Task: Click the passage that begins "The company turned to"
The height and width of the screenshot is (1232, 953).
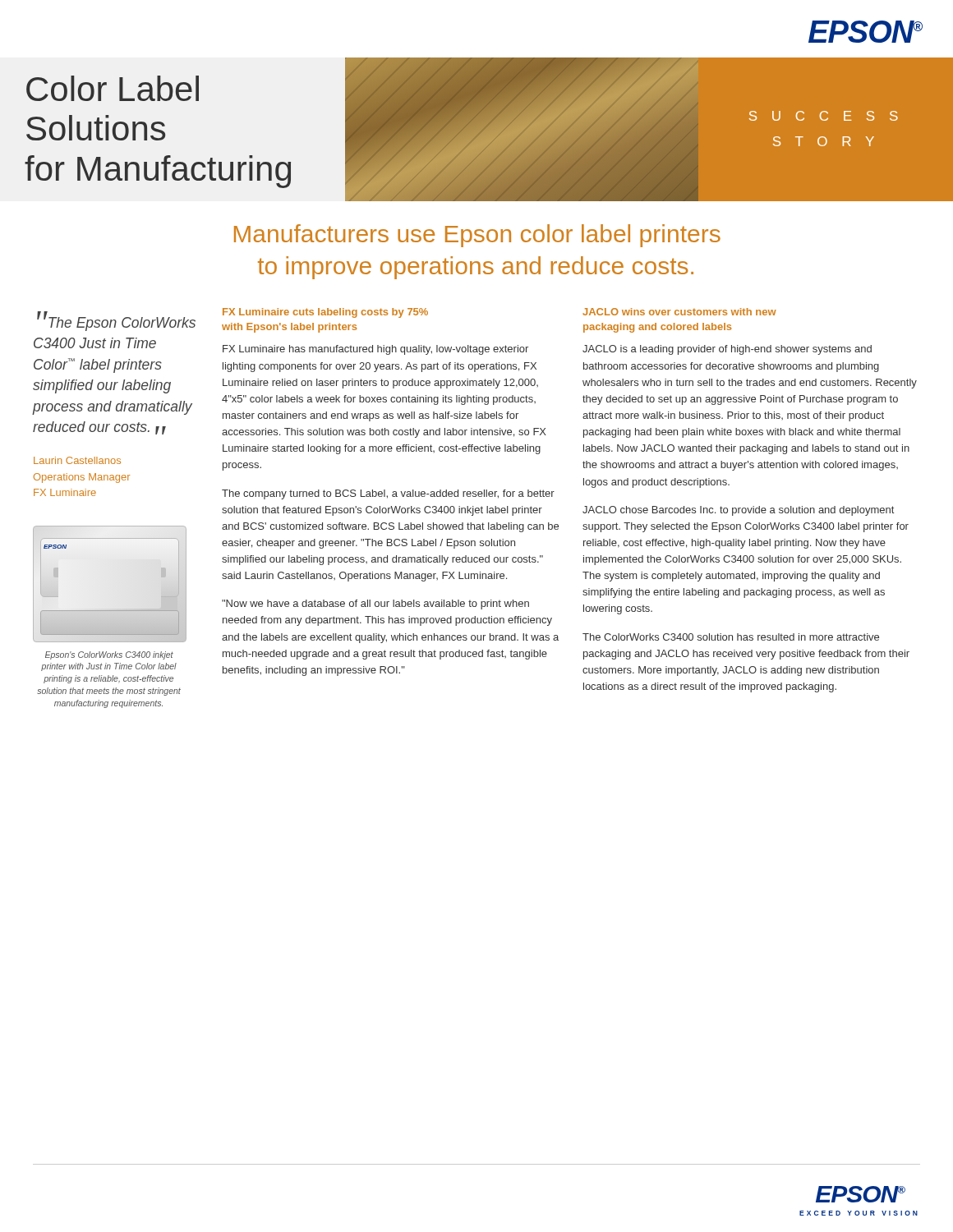Action: [x=391, y=534]
